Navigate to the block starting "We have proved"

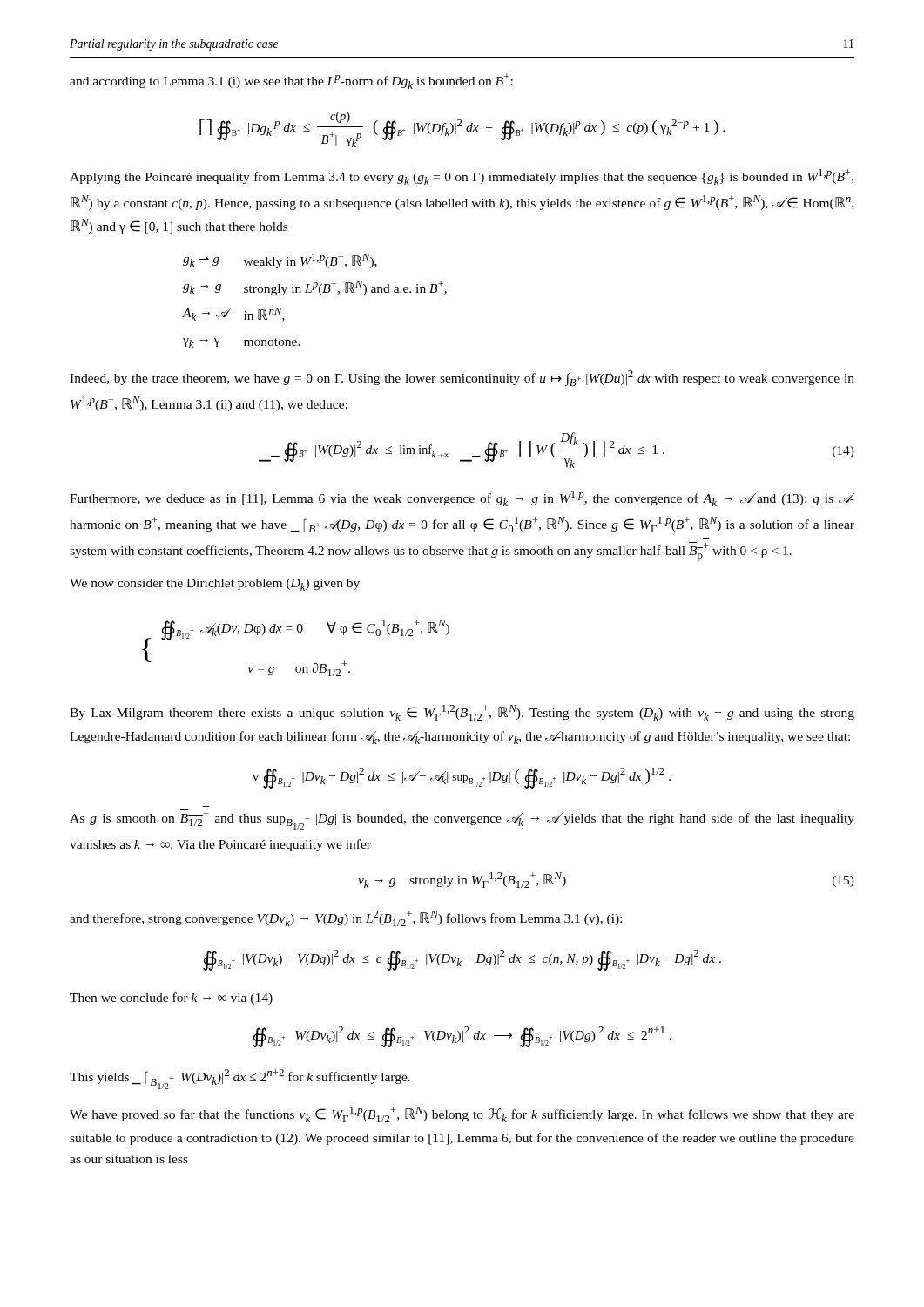click(462, 1135)
